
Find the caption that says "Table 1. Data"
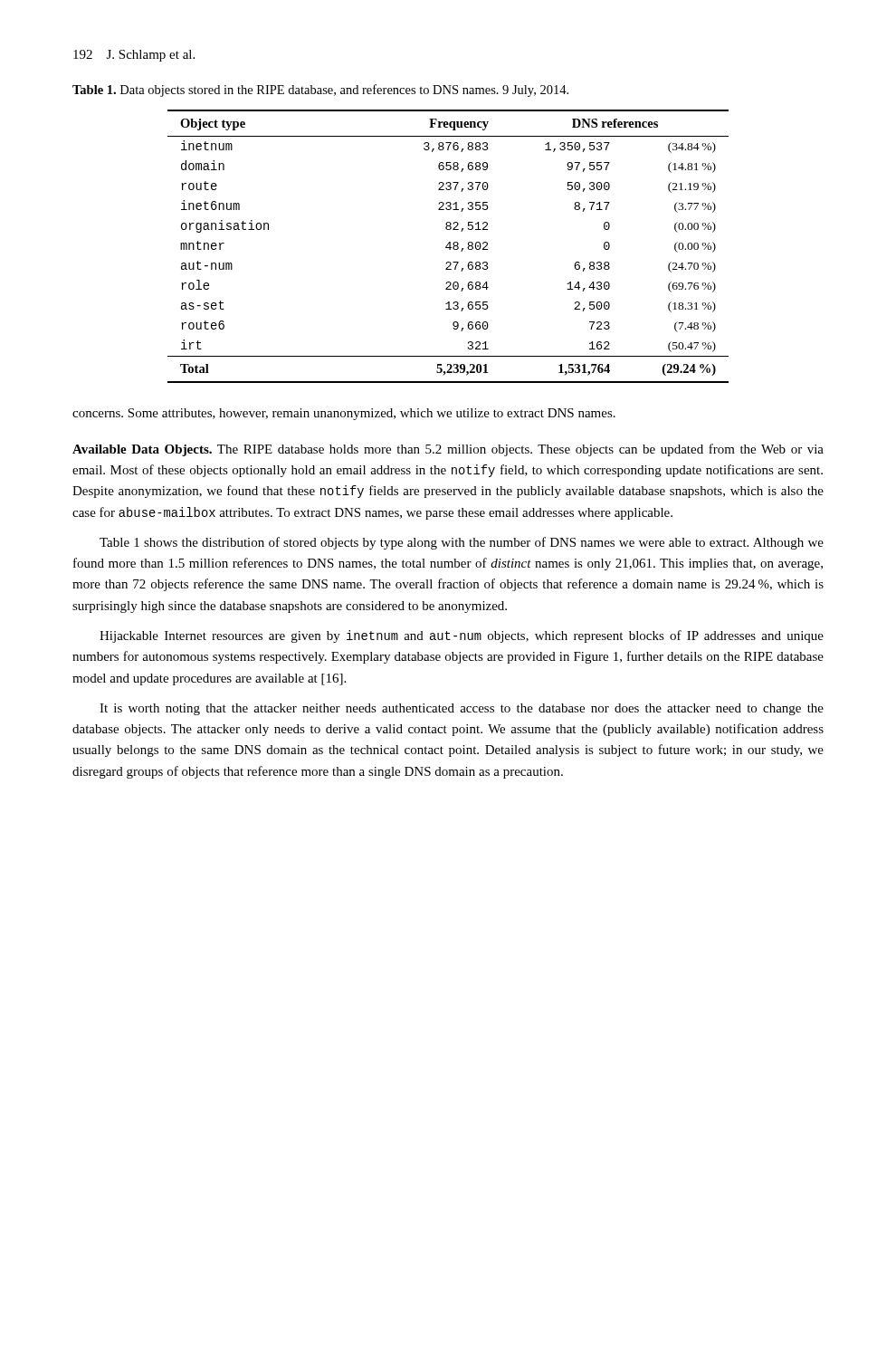(321, 90)
